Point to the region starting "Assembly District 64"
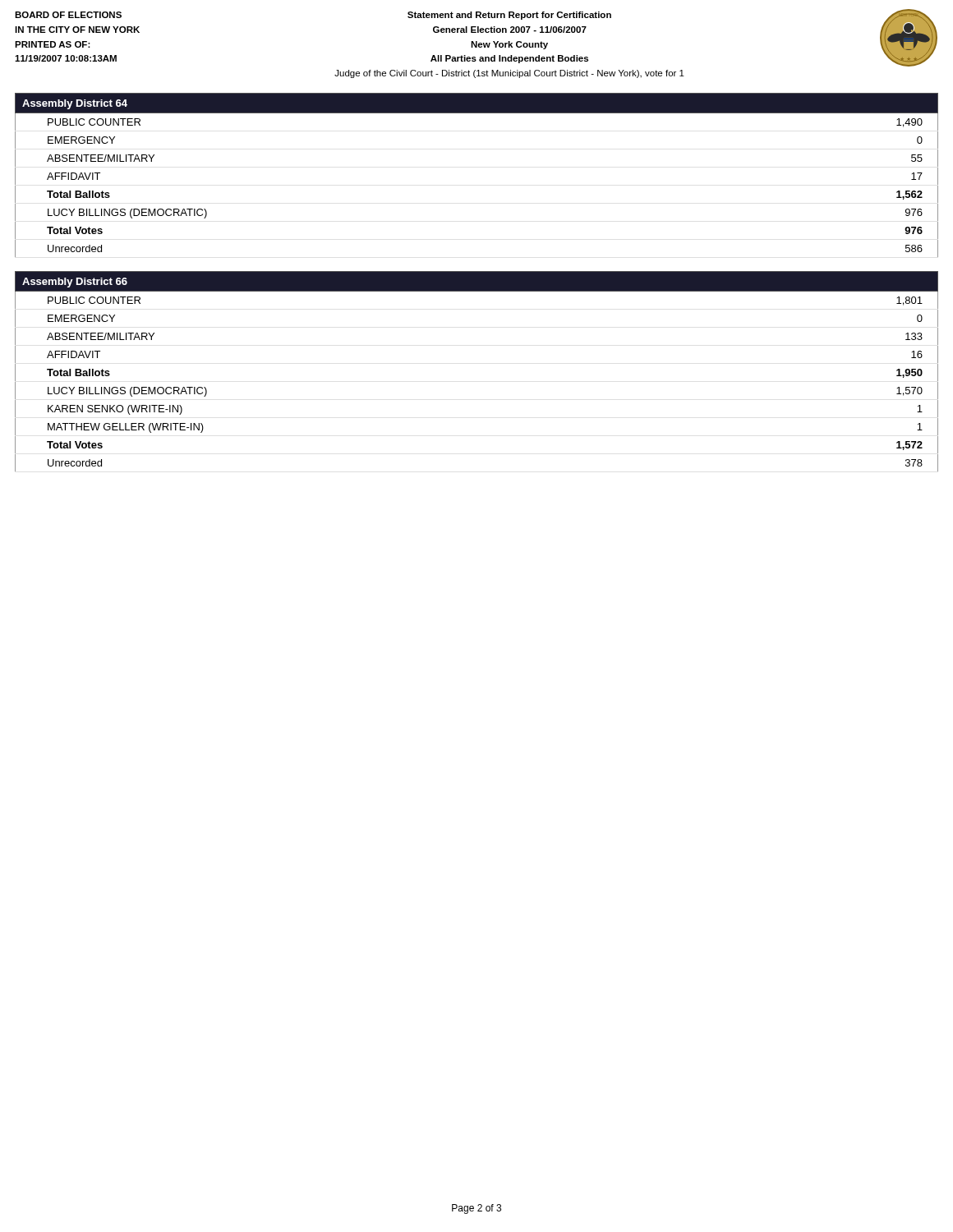This screenshot has height=1232, width=953. point(75,103)
